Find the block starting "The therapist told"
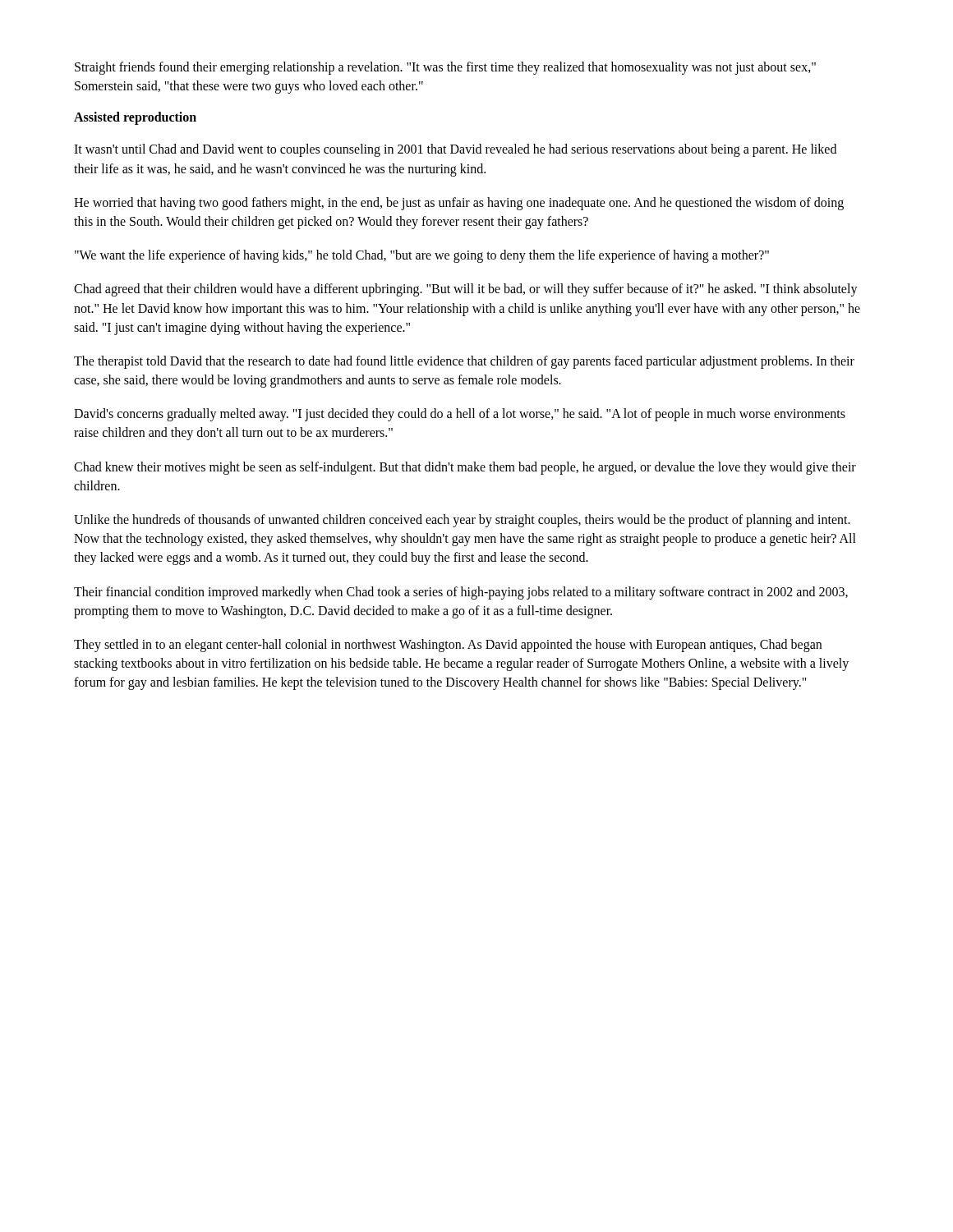 (x=464, y=370)
